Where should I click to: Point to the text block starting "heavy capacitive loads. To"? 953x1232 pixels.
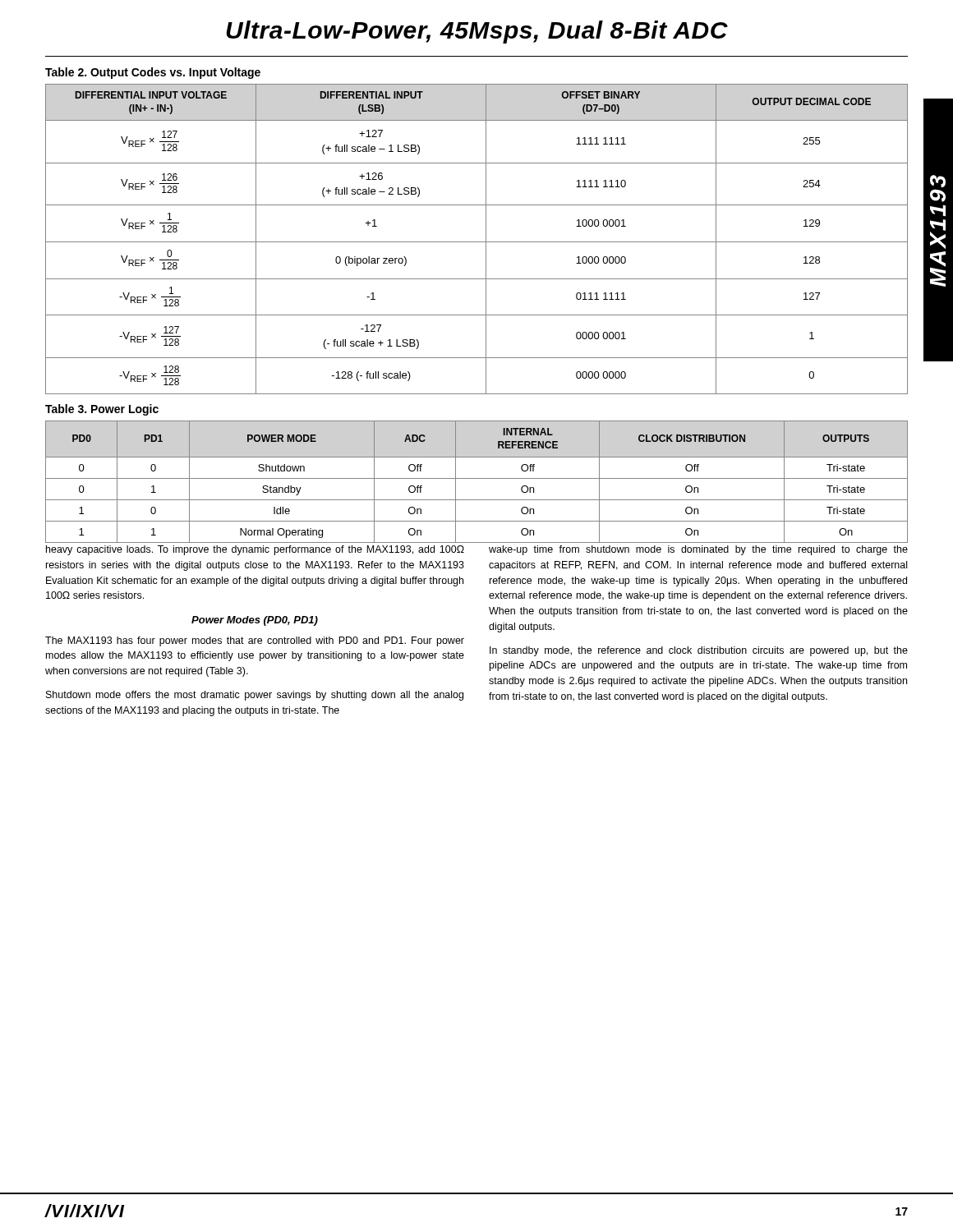[x=255, y=630]
